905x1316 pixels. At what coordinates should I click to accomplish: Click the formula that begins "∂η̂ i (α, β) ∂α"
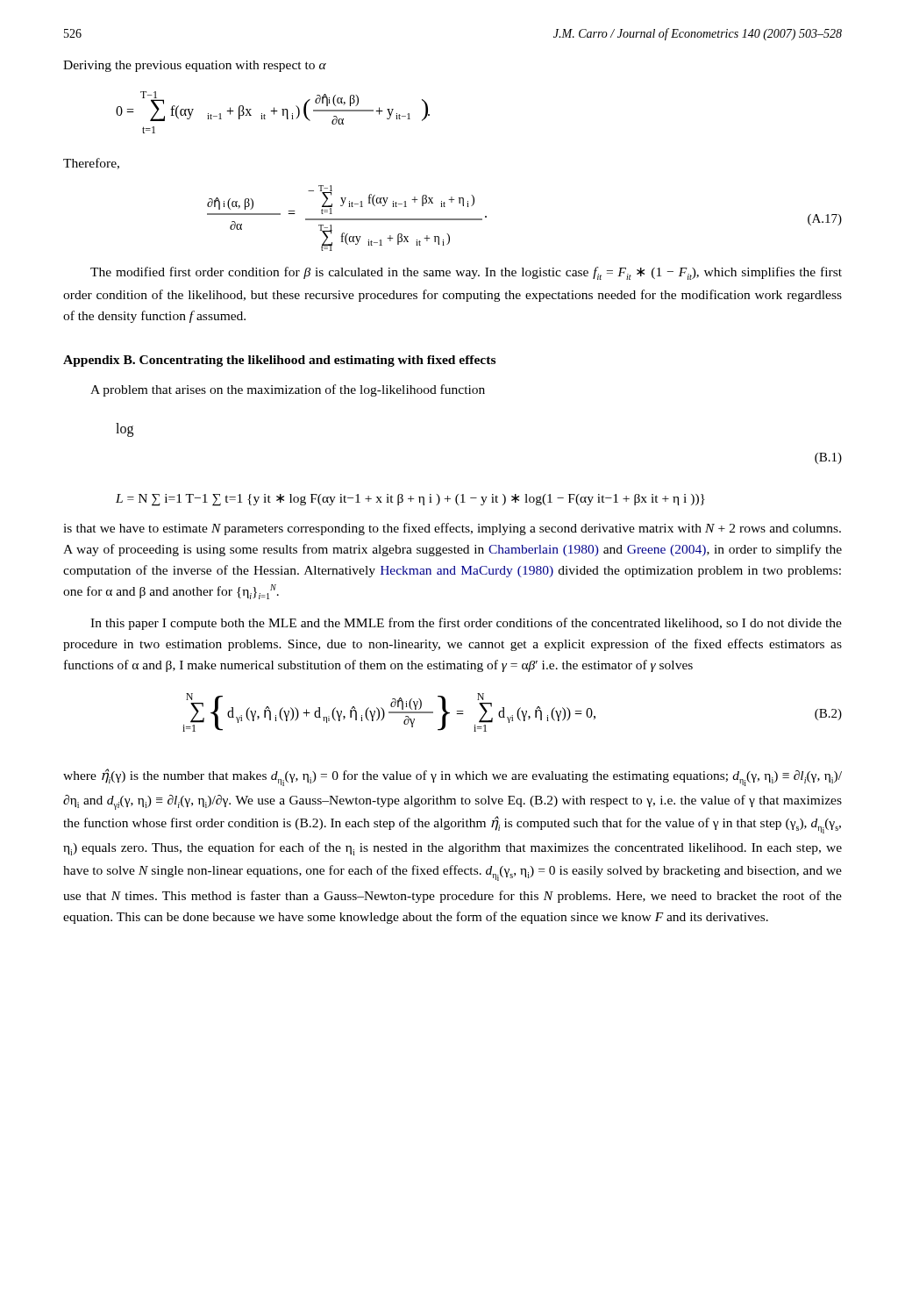[x=452, y=218]
